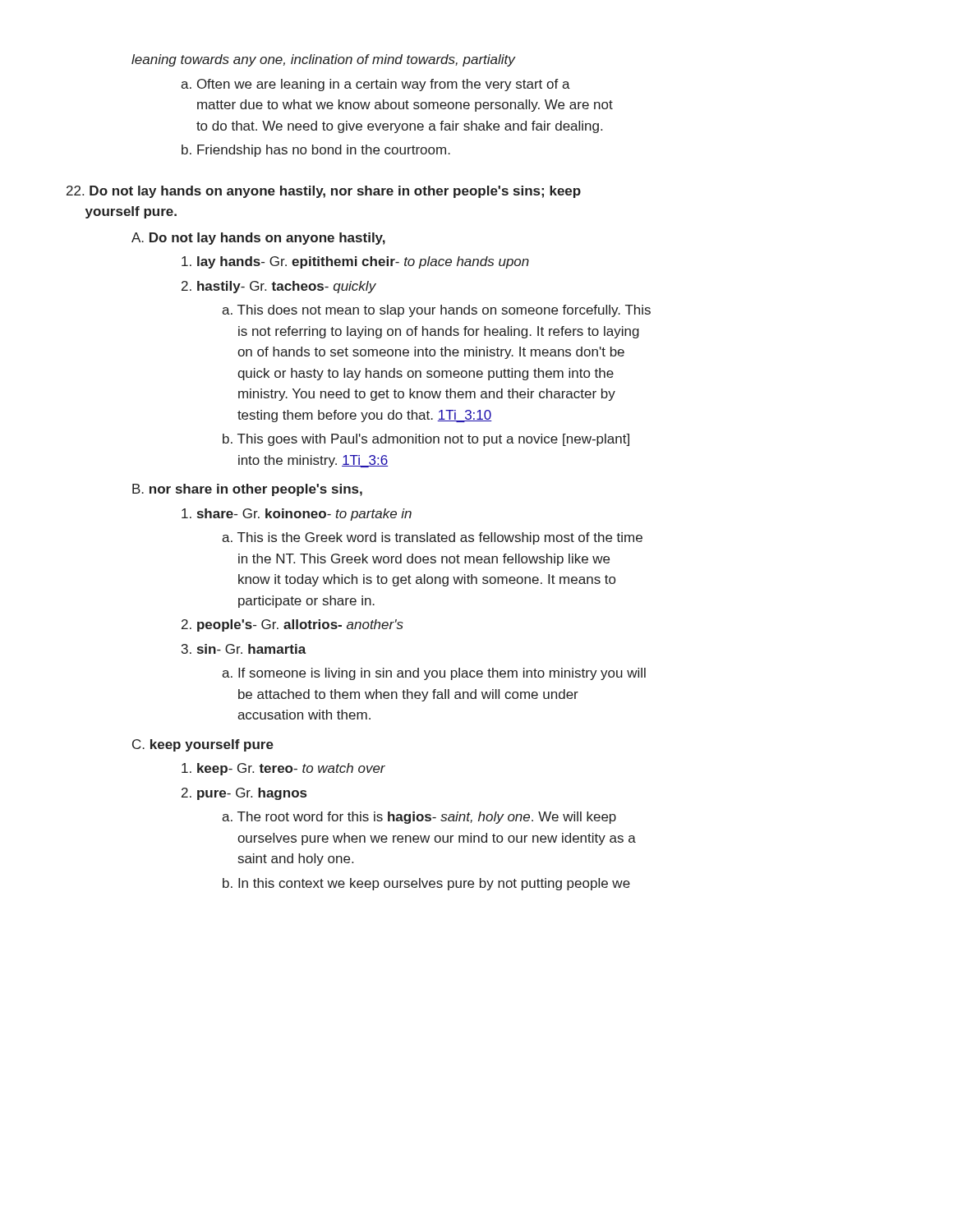The image size is (953, 1232).
Task: Locate the list item that reads "leaning towards any one, inclination"
Action: (323, 60)
